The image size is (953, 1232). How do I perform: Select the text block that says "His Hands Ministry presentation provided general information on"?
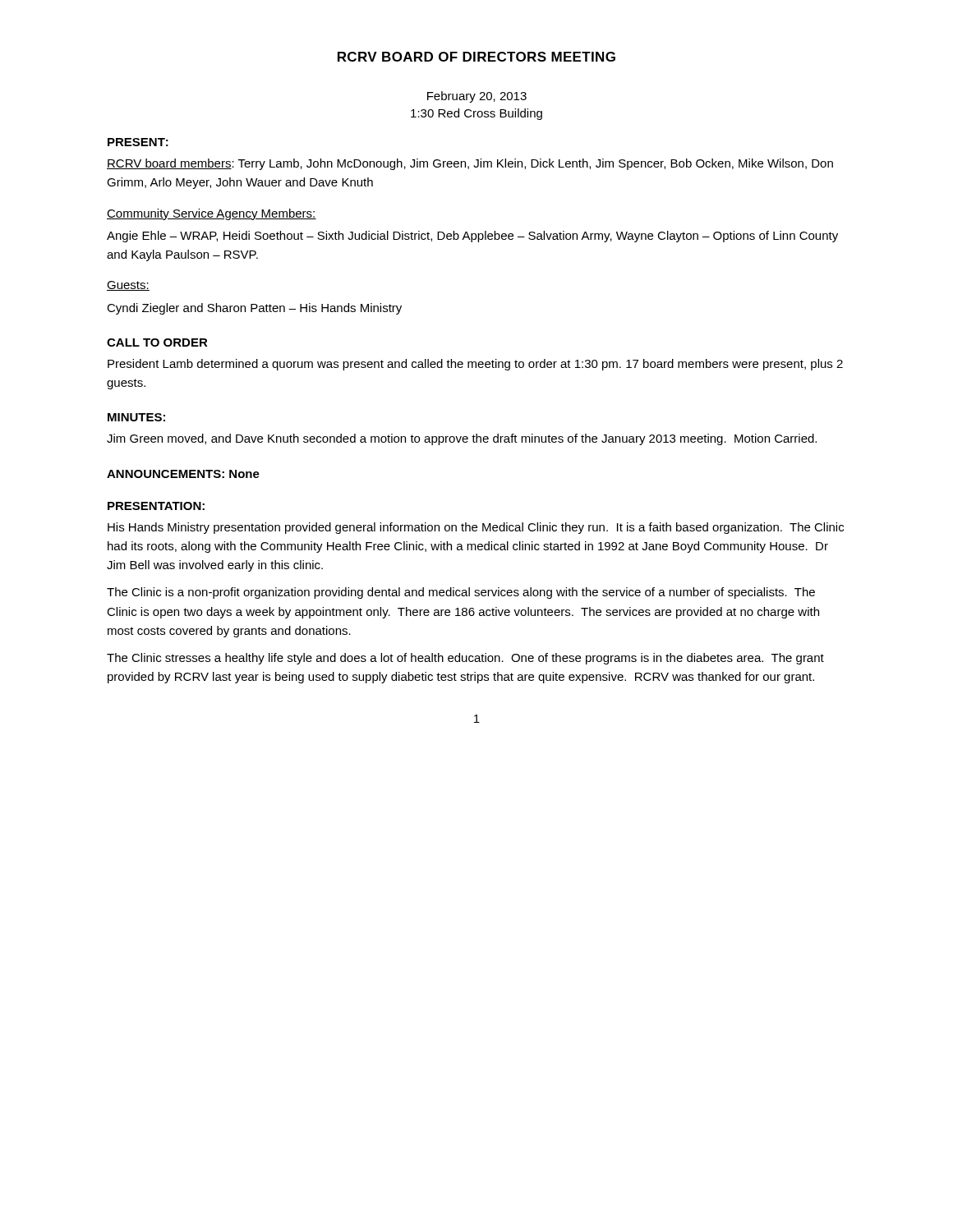pyautogui.click(x=476, y=546)
